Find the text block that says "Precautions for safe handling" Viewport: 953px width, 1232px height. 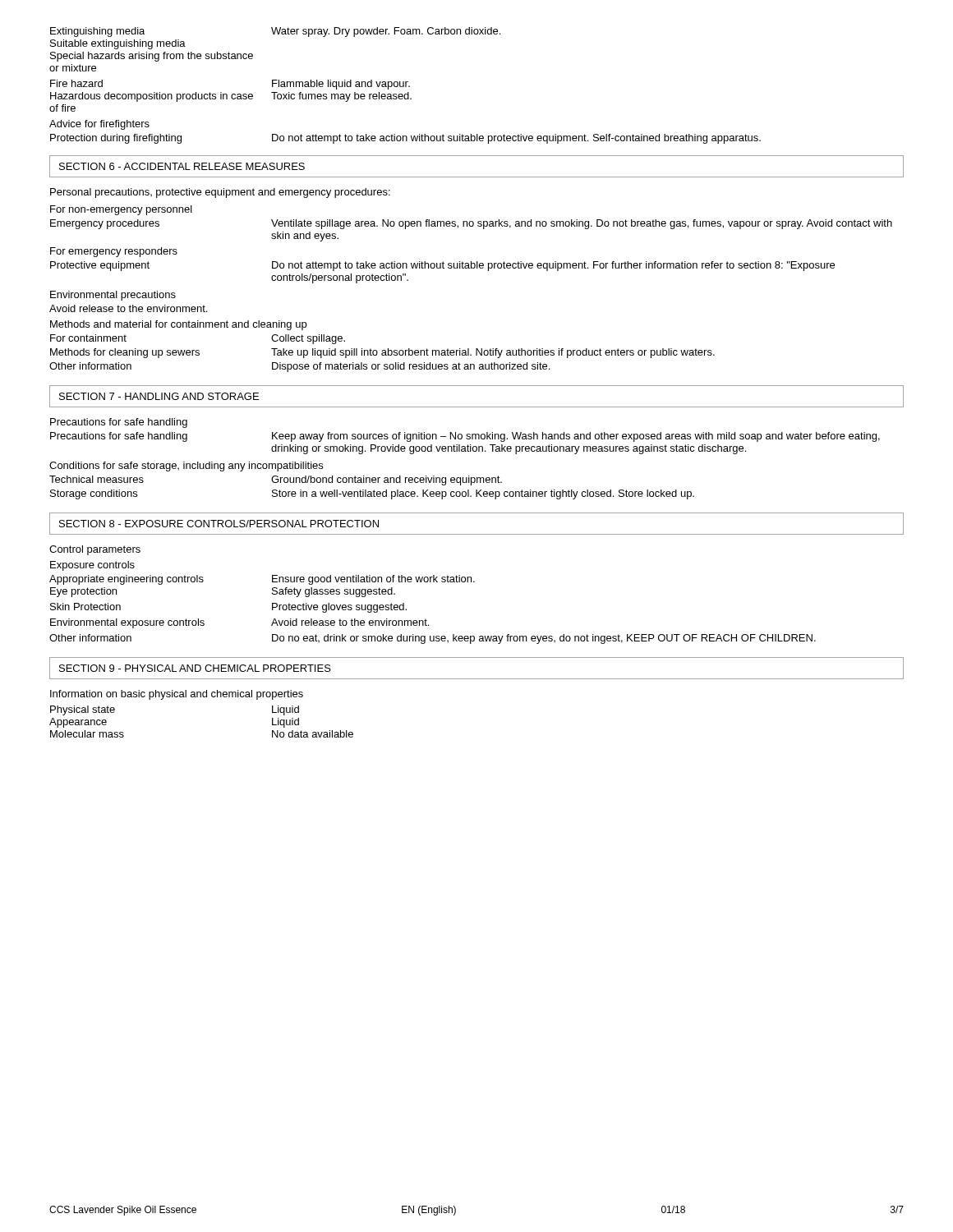pyautogui.click(x=476, y=435)
